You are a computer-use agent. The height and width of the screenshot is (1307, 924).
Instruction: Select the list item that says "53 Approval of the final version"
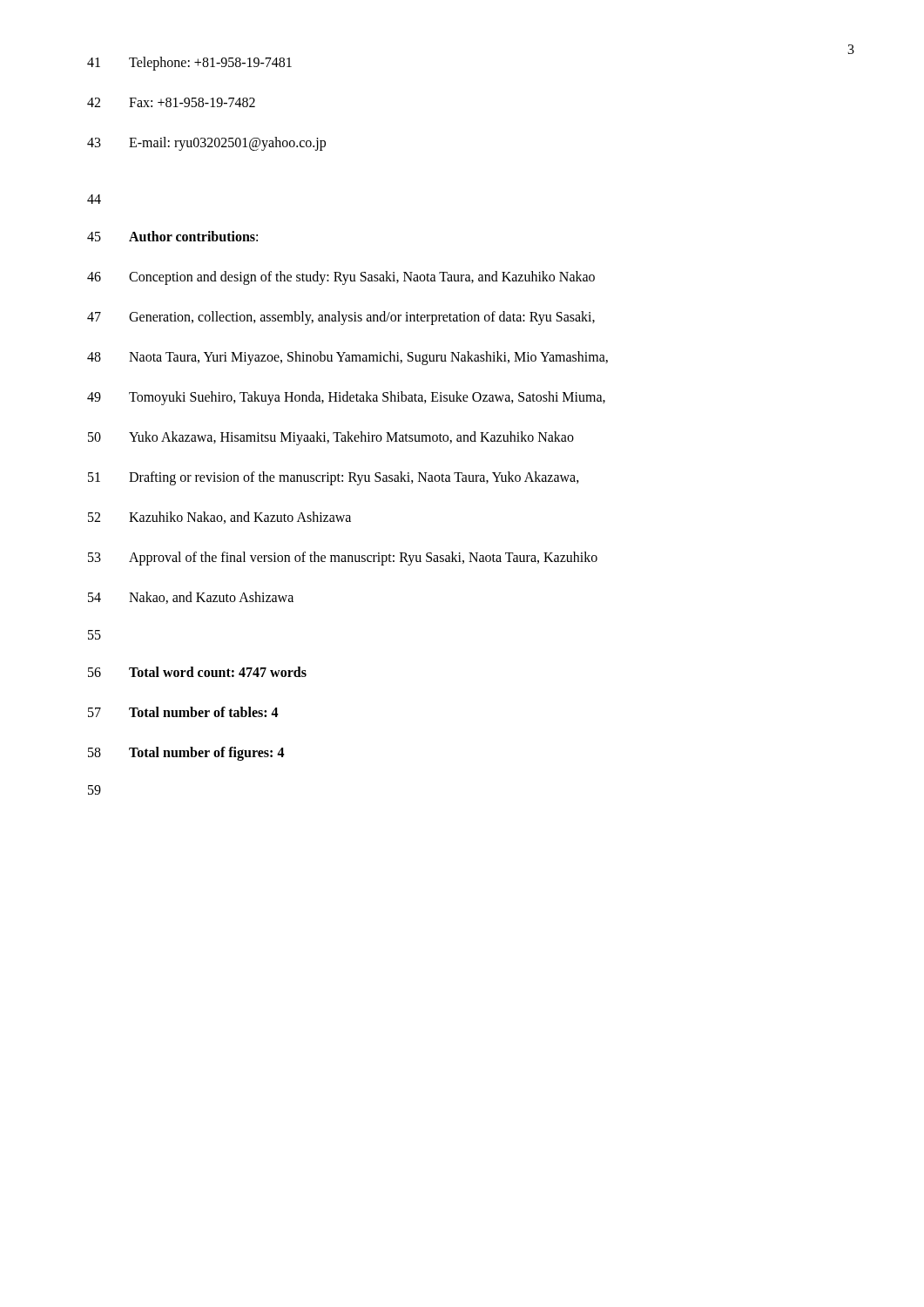(342, 558)
